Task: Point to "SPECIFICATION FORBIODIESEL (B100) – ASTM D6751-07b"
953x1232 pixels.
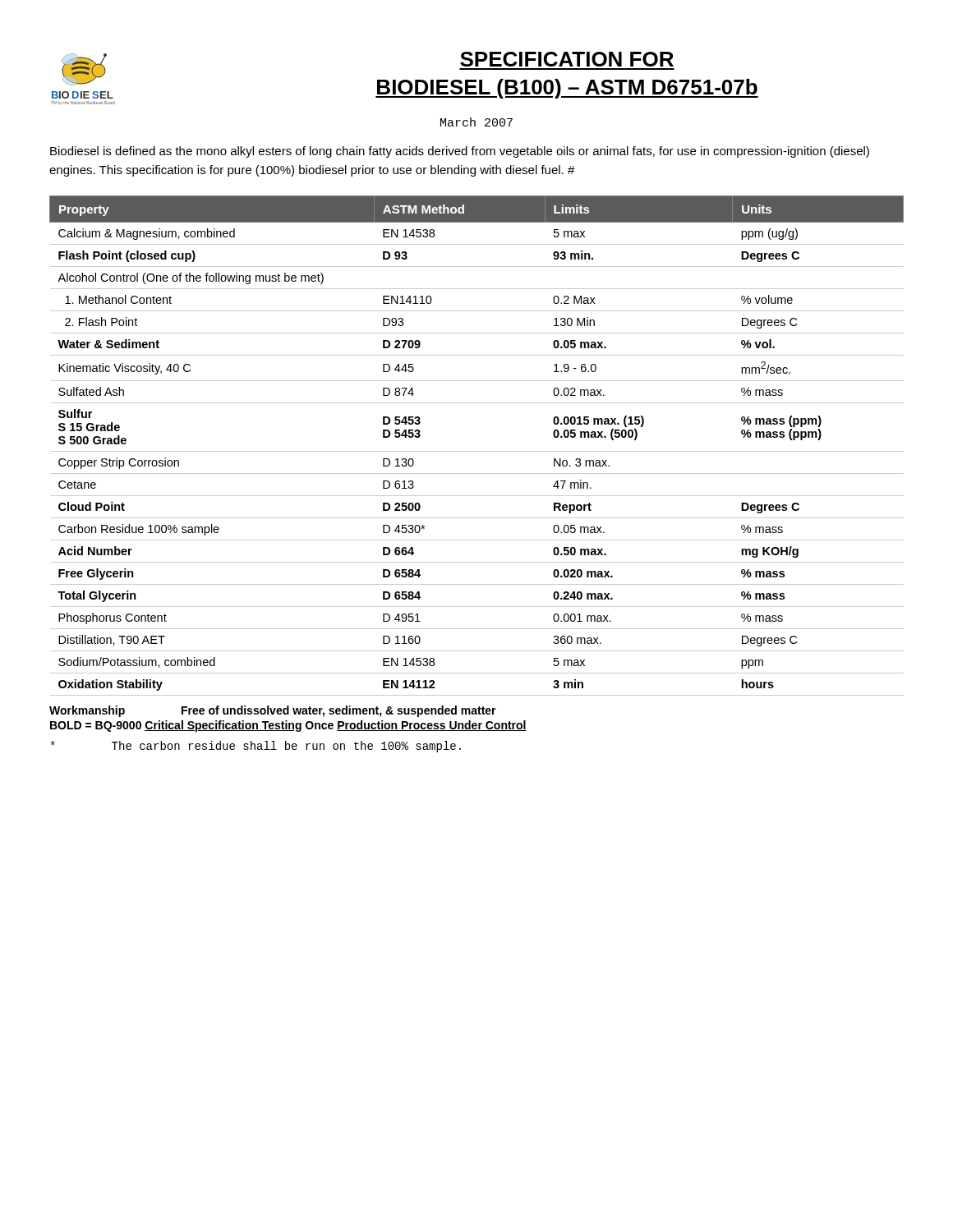Action: point(567,74)
